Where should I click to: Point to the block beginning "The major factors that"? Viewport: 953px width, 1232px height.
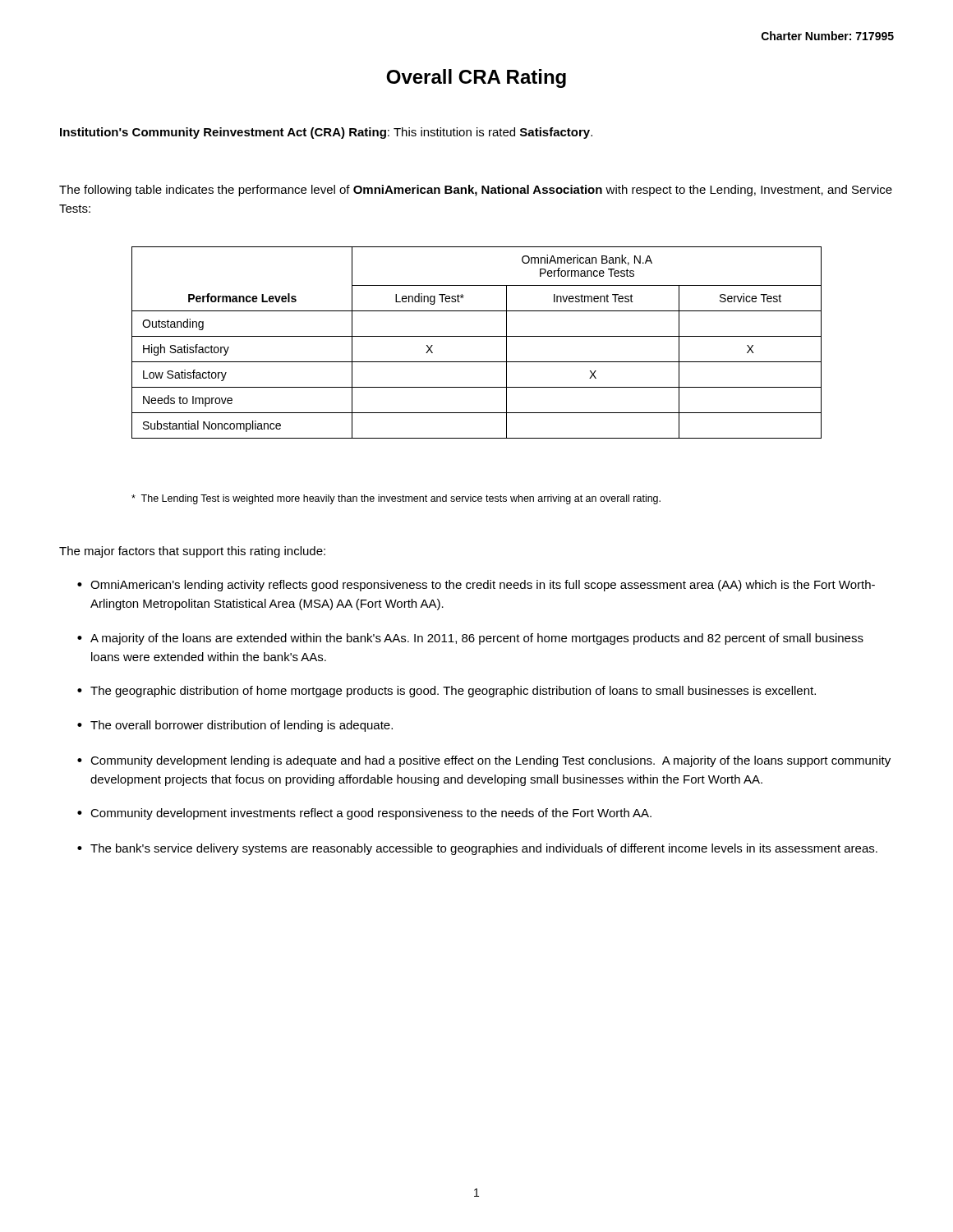click(193, 551)
